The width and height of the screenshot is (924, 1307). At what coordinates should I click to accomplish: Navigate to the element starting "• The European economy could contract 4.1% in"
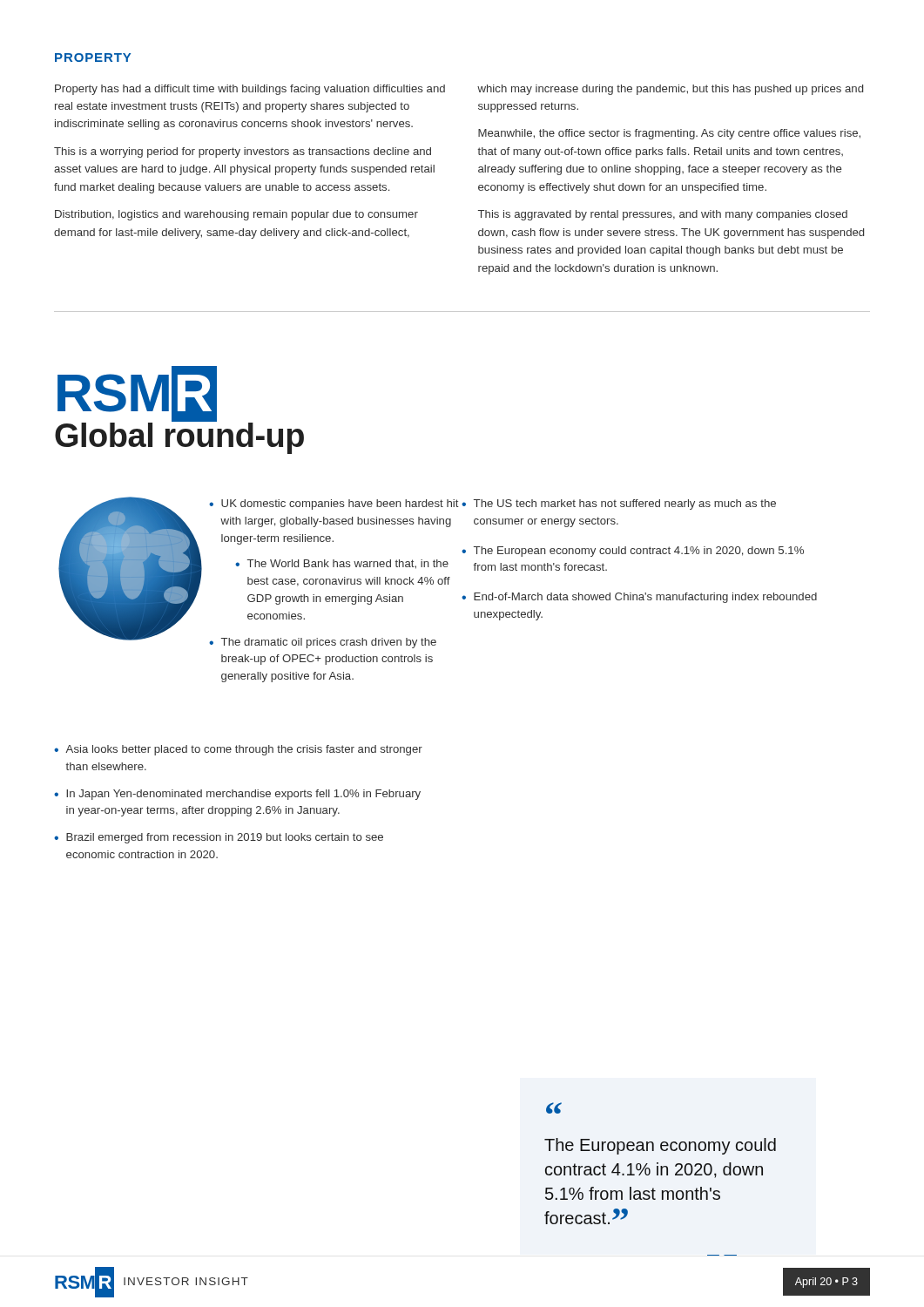644,559
